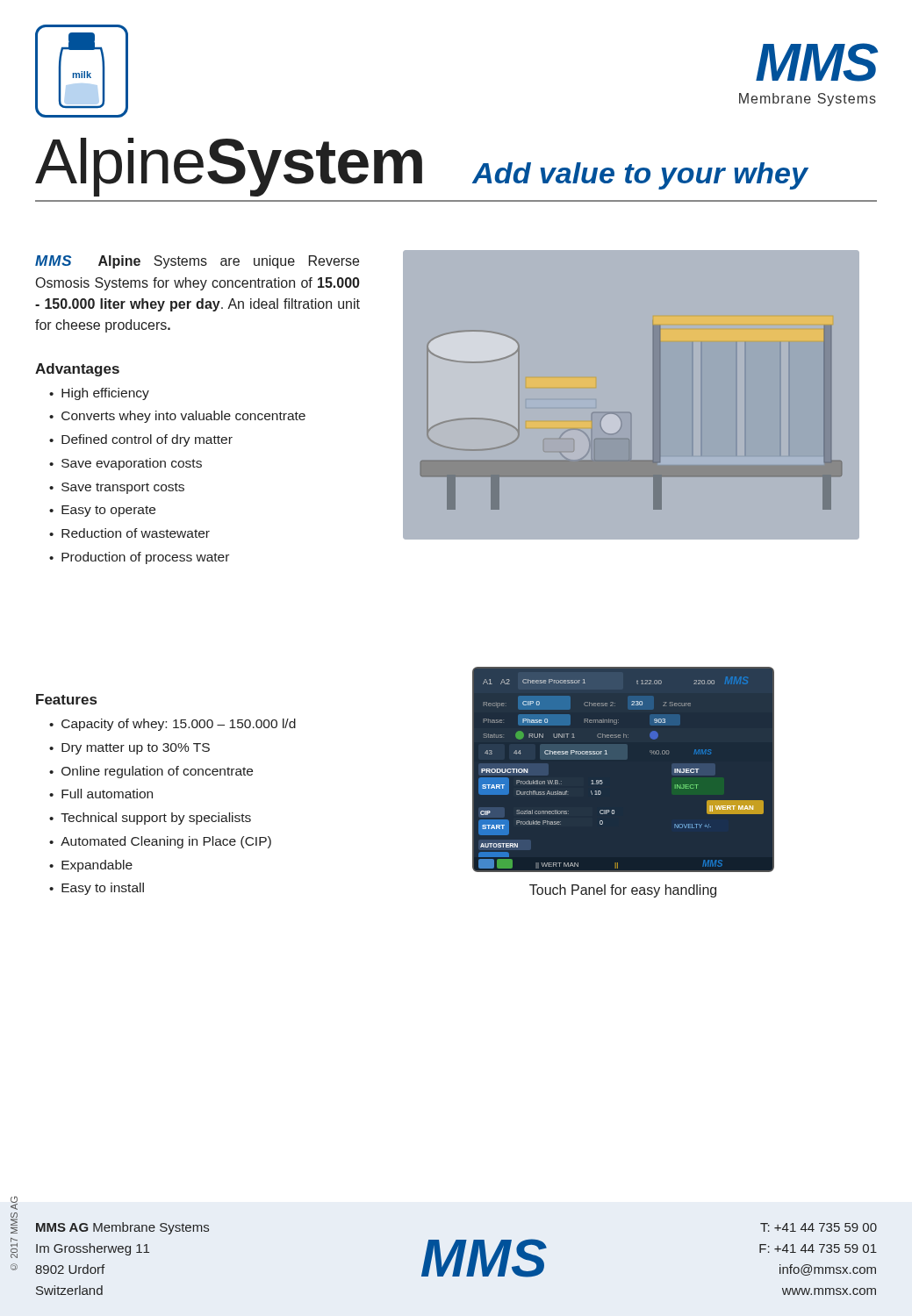Screen dimensions: 1316x912
Task: Click where it says "High efficiency"
Action: 105,392
